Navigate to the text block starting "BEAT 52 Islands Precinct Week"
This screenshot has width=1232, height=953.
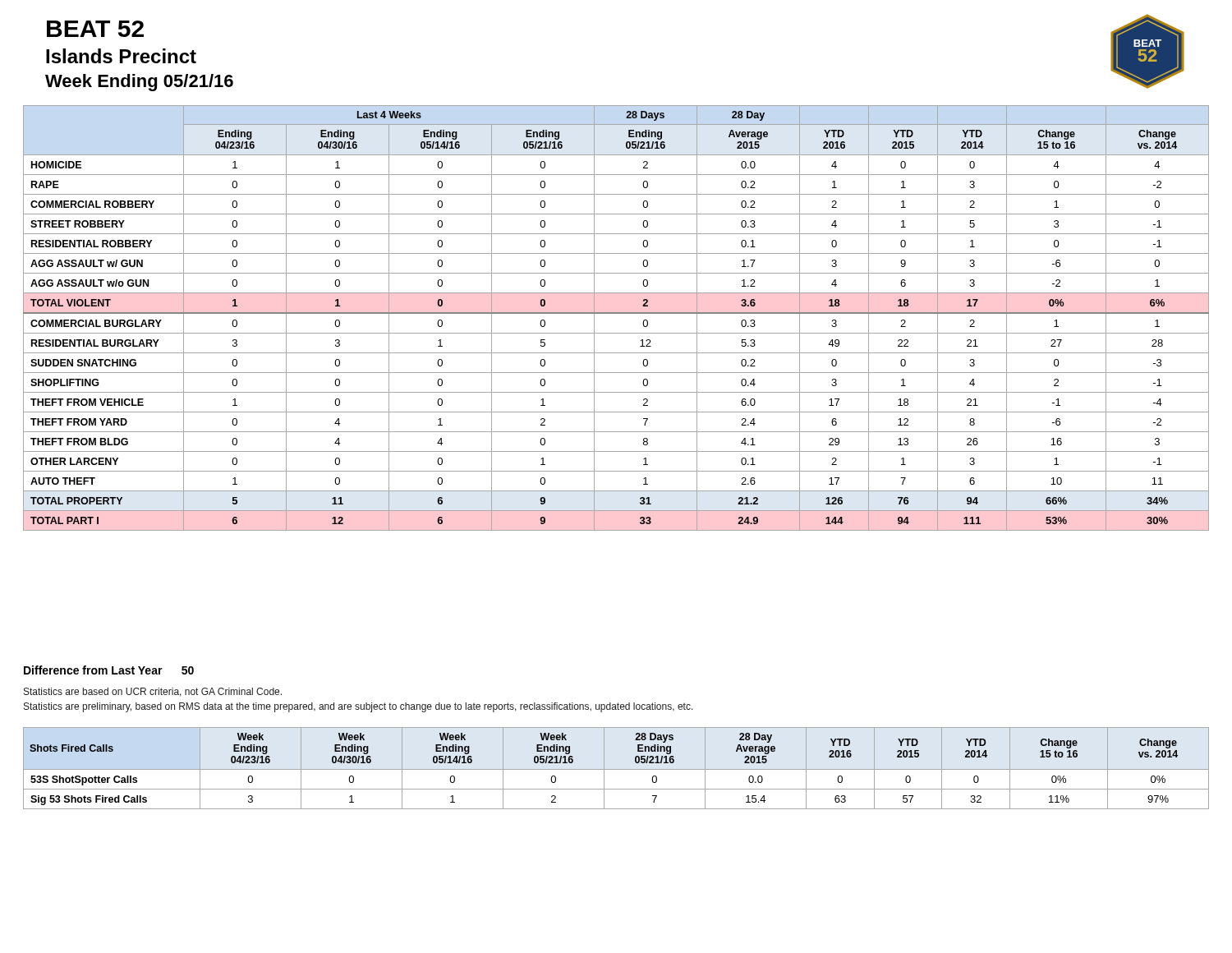click(139, 53)
